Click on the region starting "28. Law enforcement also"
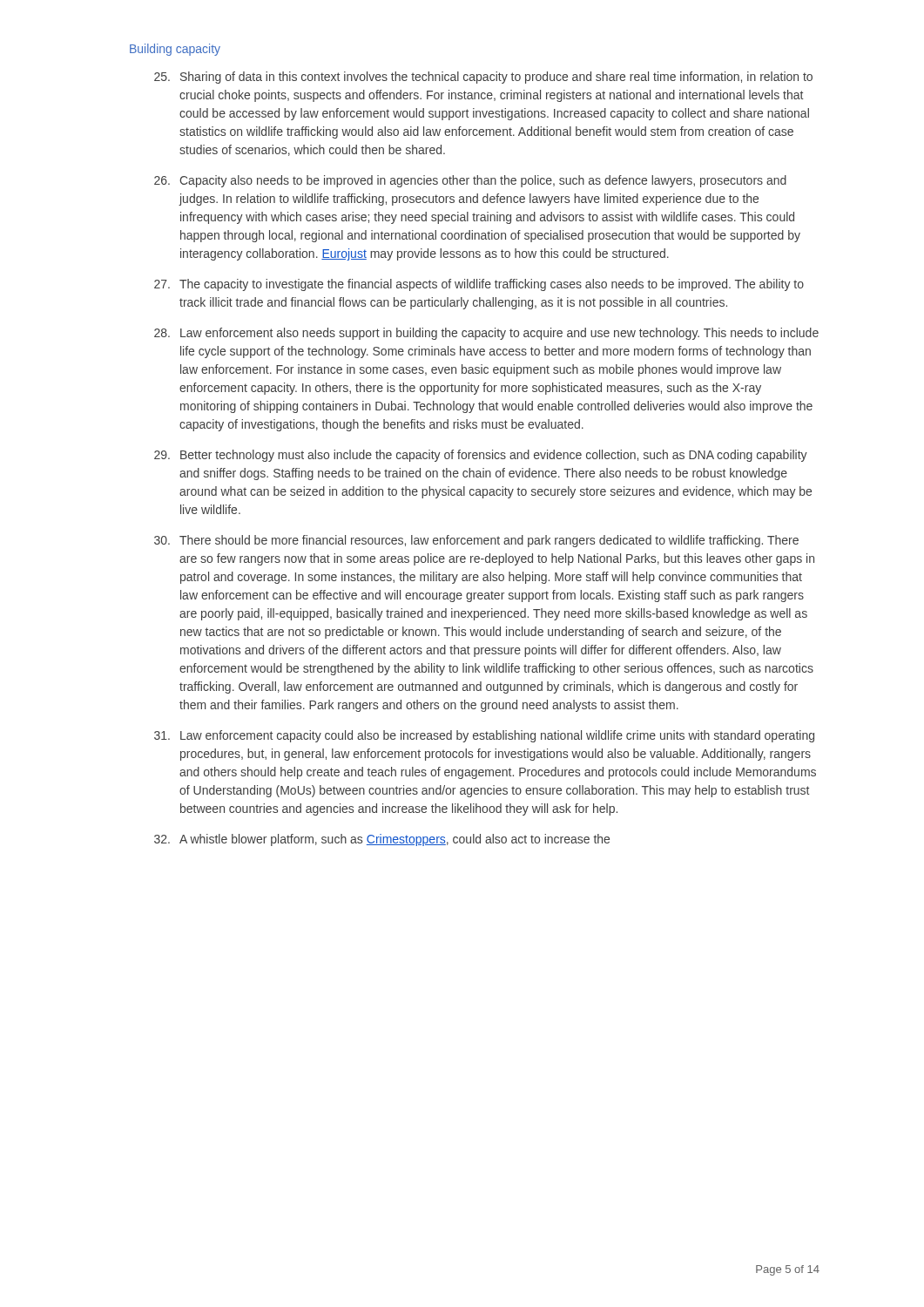The width and height of the screenshot is (924, 1307). point(474,379)
